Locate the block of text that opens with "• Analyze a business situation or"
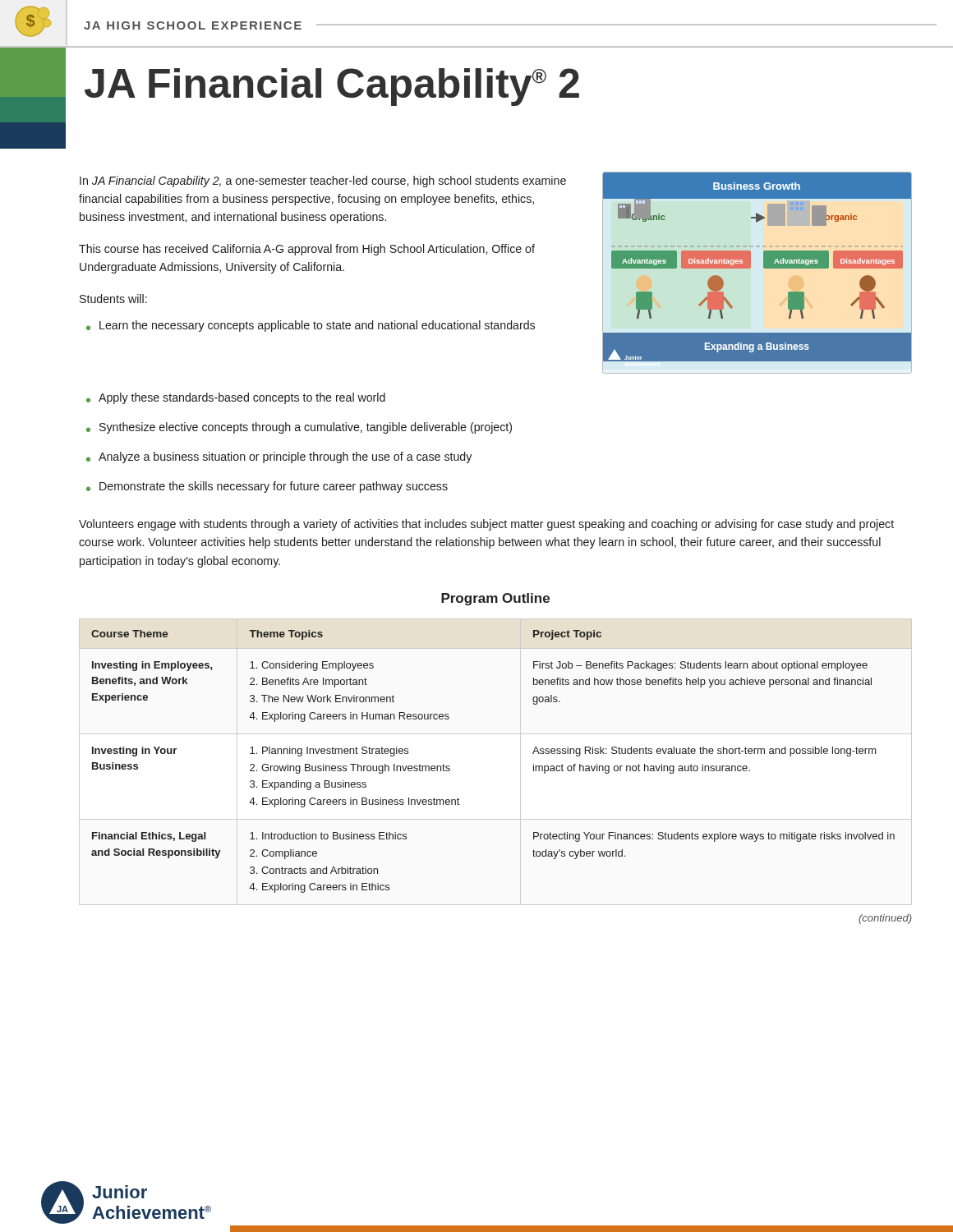 coord(279,459)
